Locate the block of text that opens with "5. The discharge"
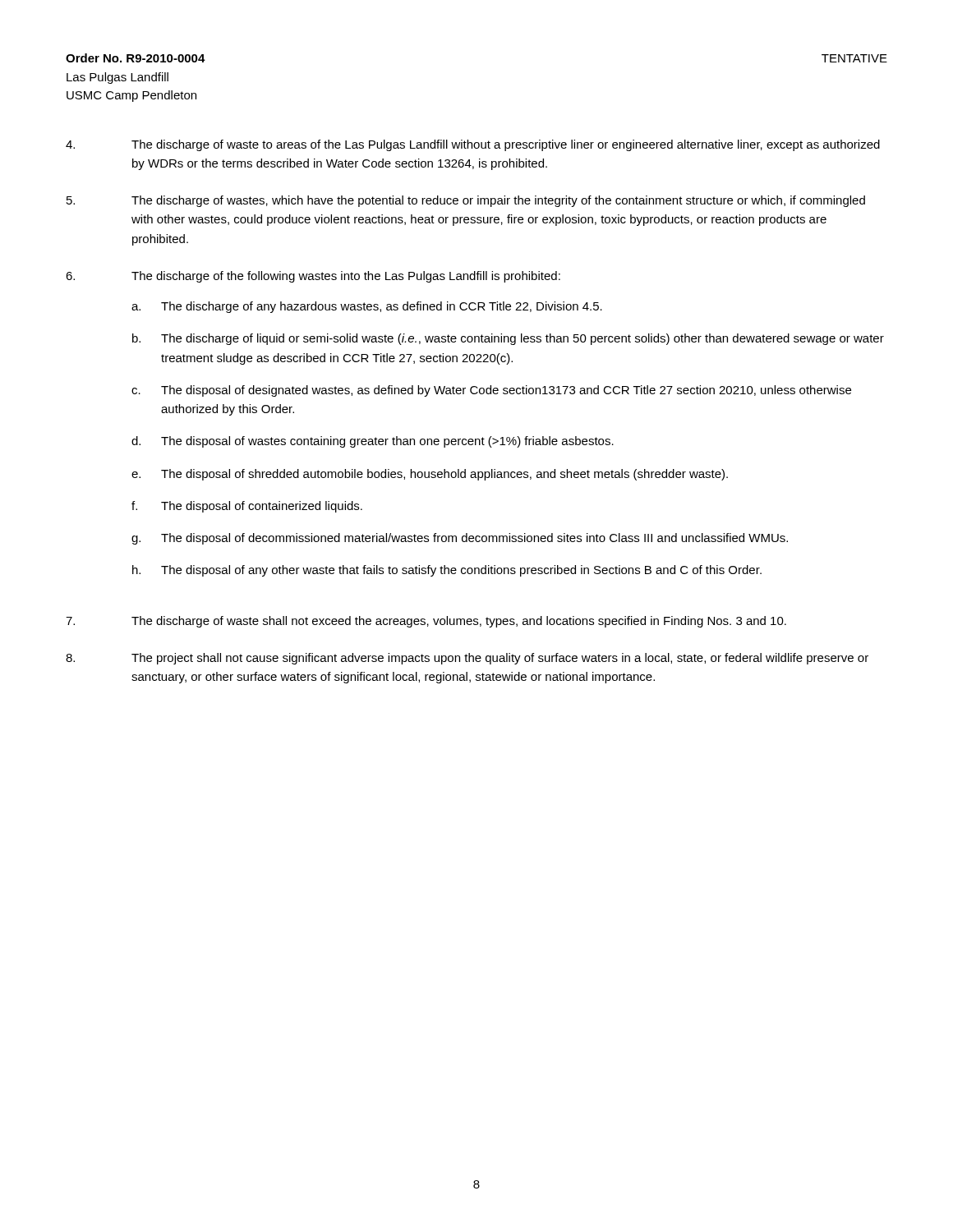 point(476,219)
